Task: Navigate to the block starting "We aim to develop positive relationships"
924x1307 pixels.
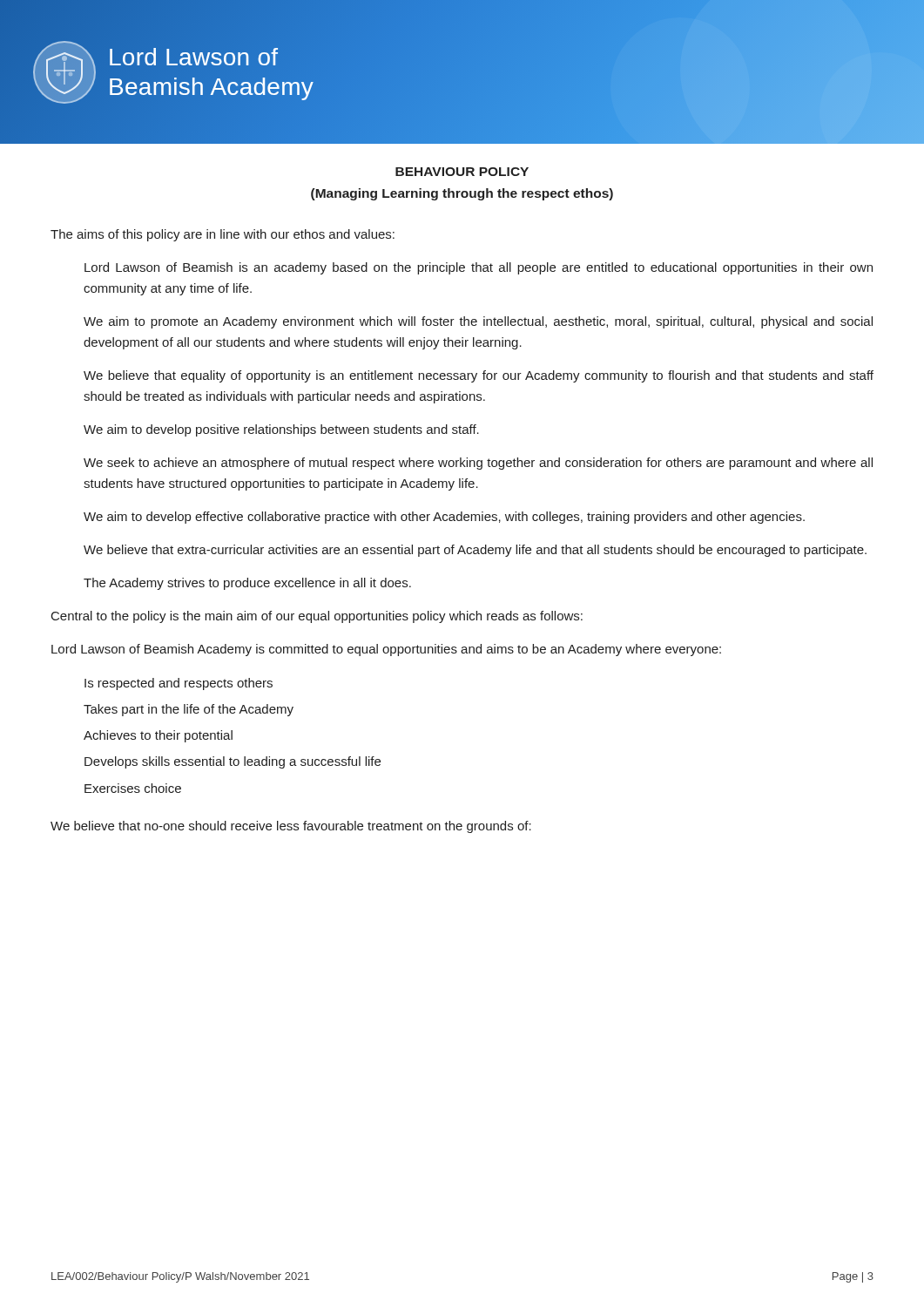Action: [x=479, y=429]
